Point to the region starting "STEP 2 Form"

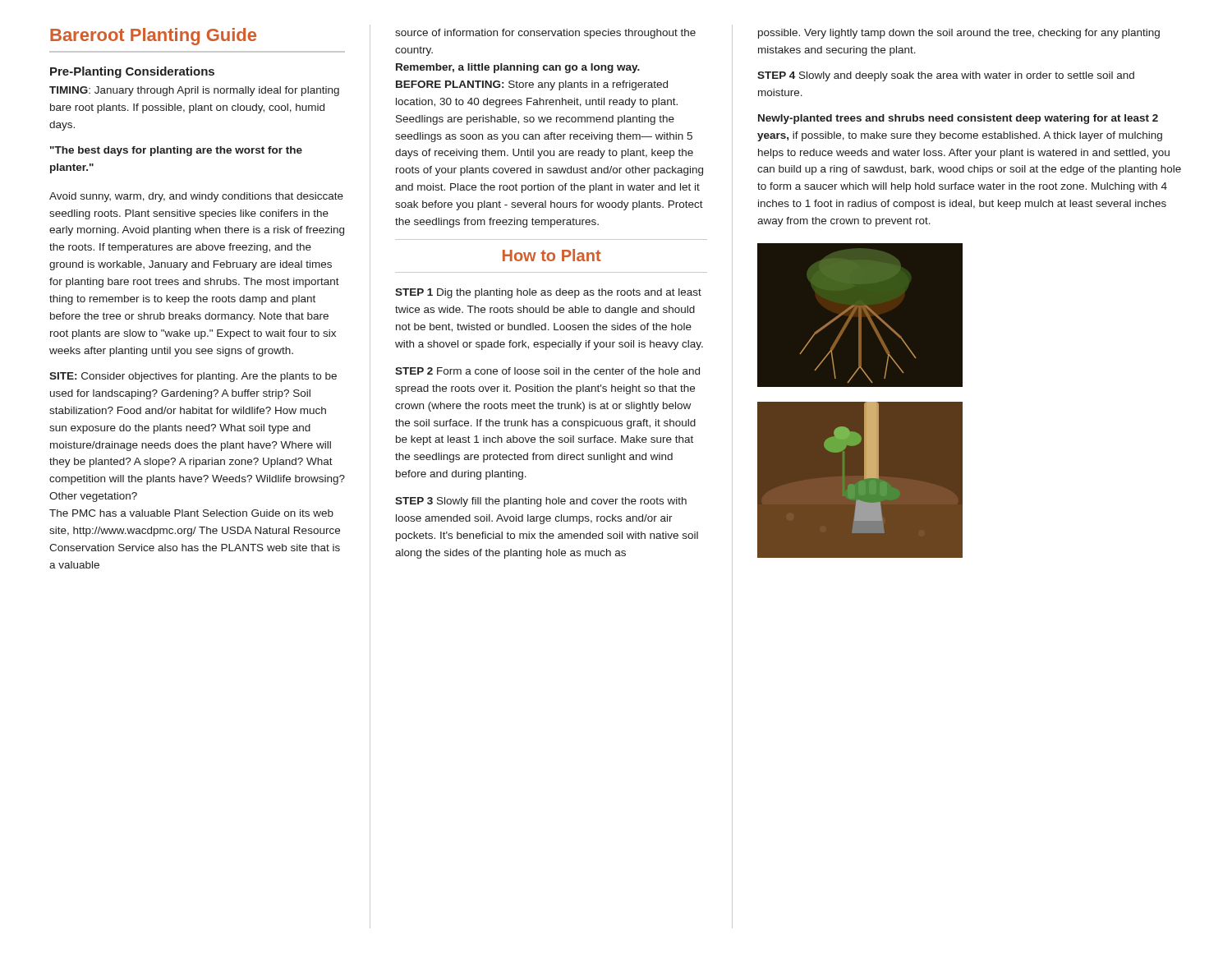(x=548, y=422)
